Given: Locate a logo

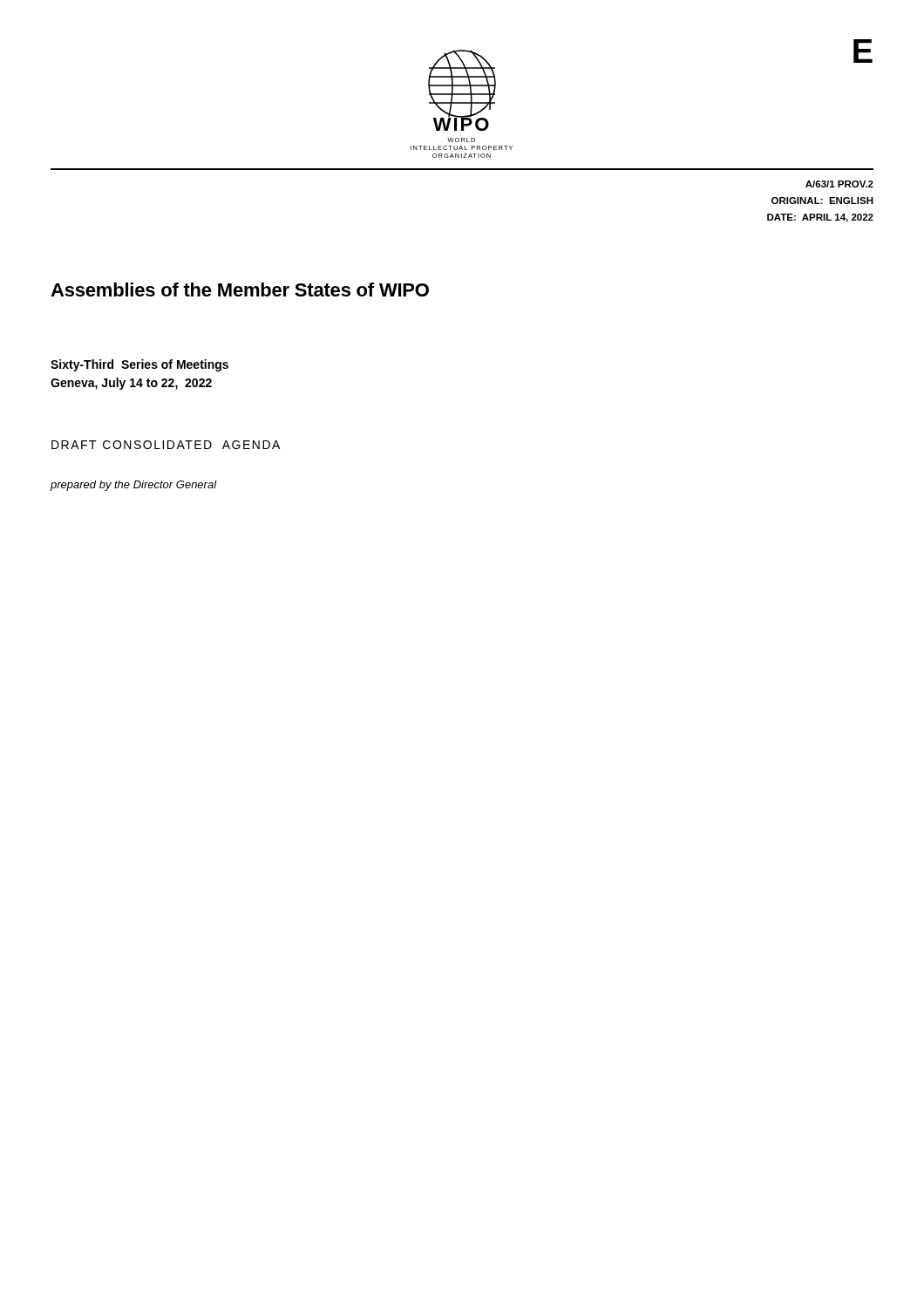Looking at the screenshot, I should [462, 96].
